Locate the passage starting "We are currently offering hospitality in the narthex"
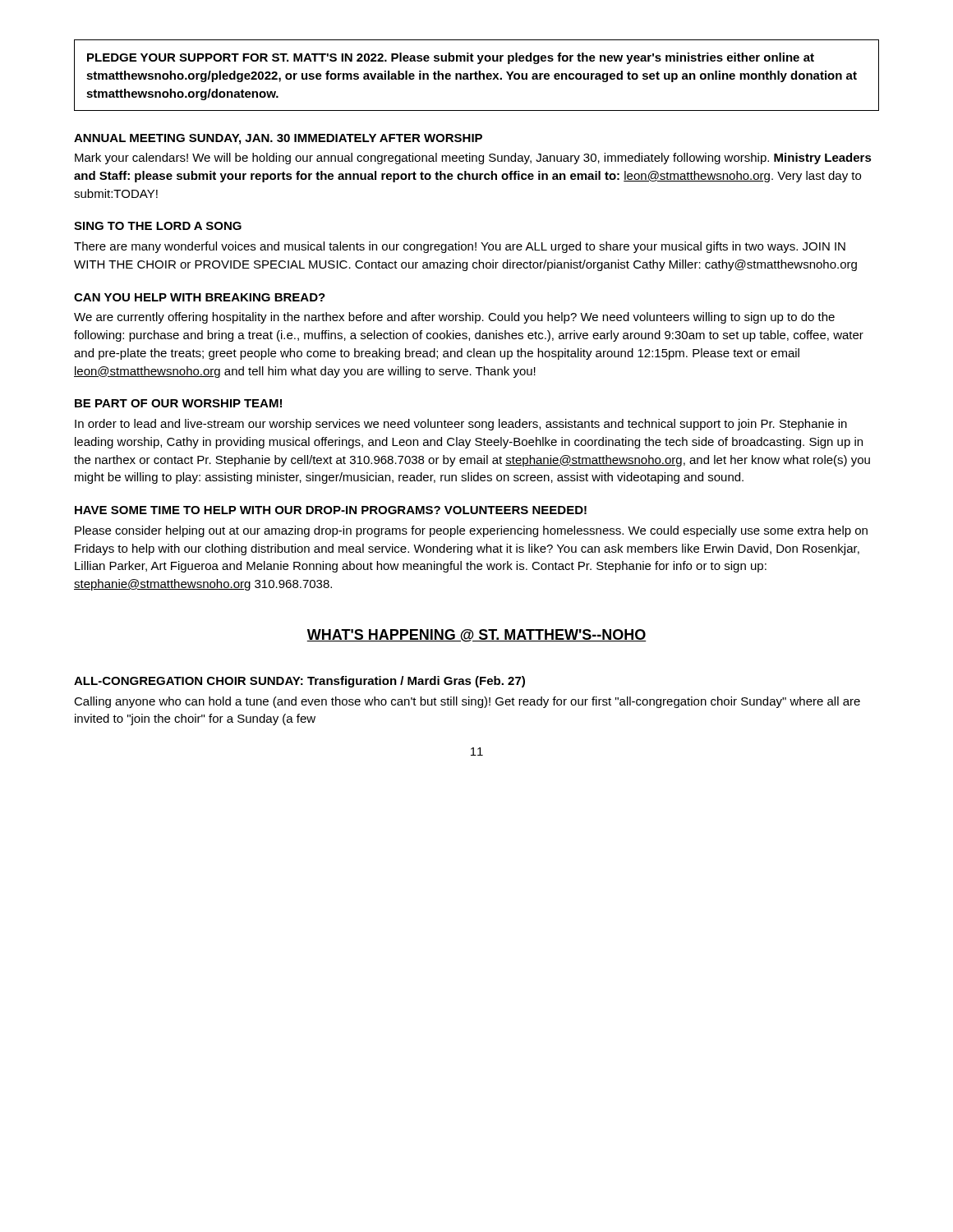This screenshot has width=953, height=1232. [x=469, y=344]
